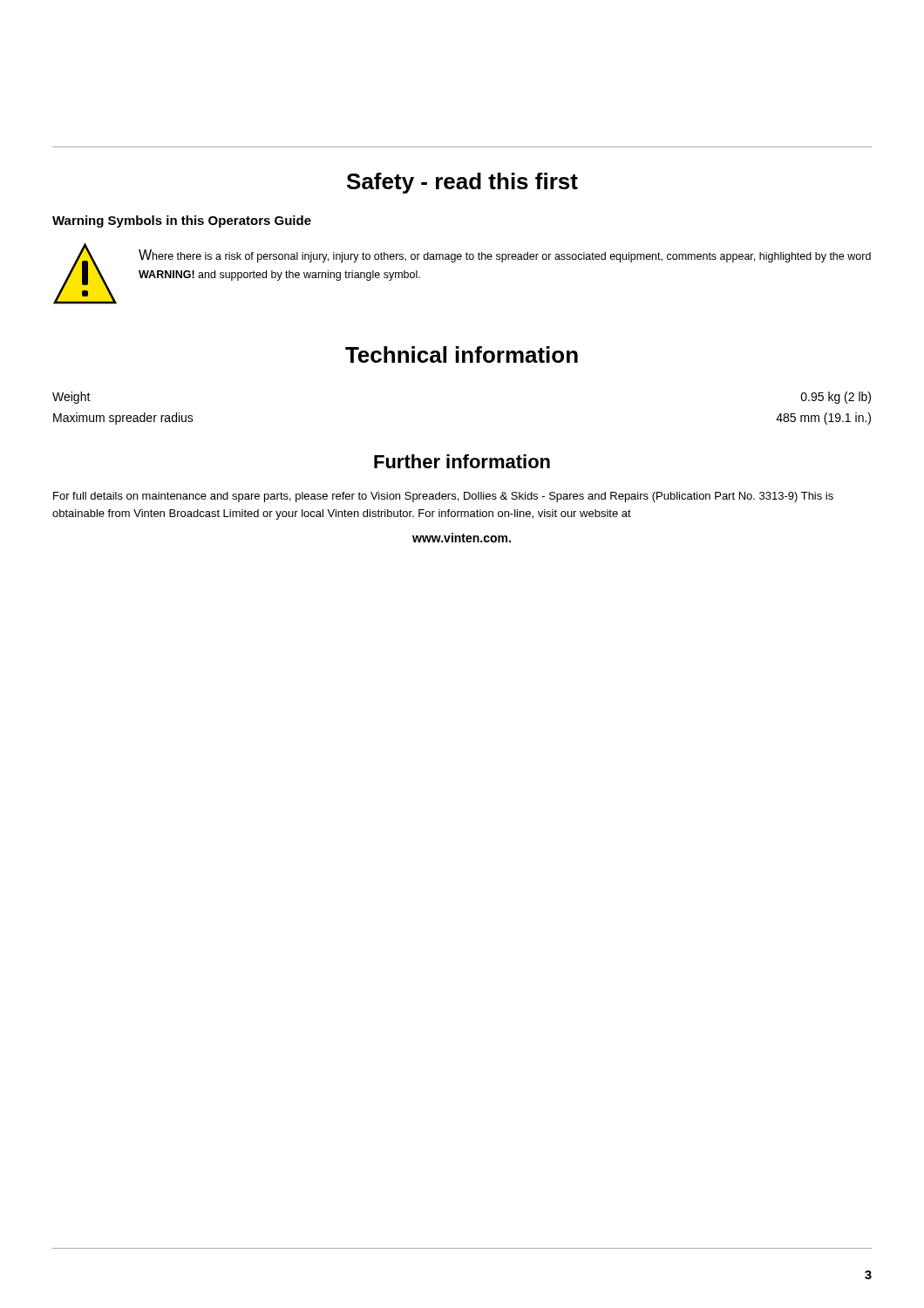Locate the passage starting "Further information"
The width and height of the screenshot is (924, 1308).
(x=462, y=462)
